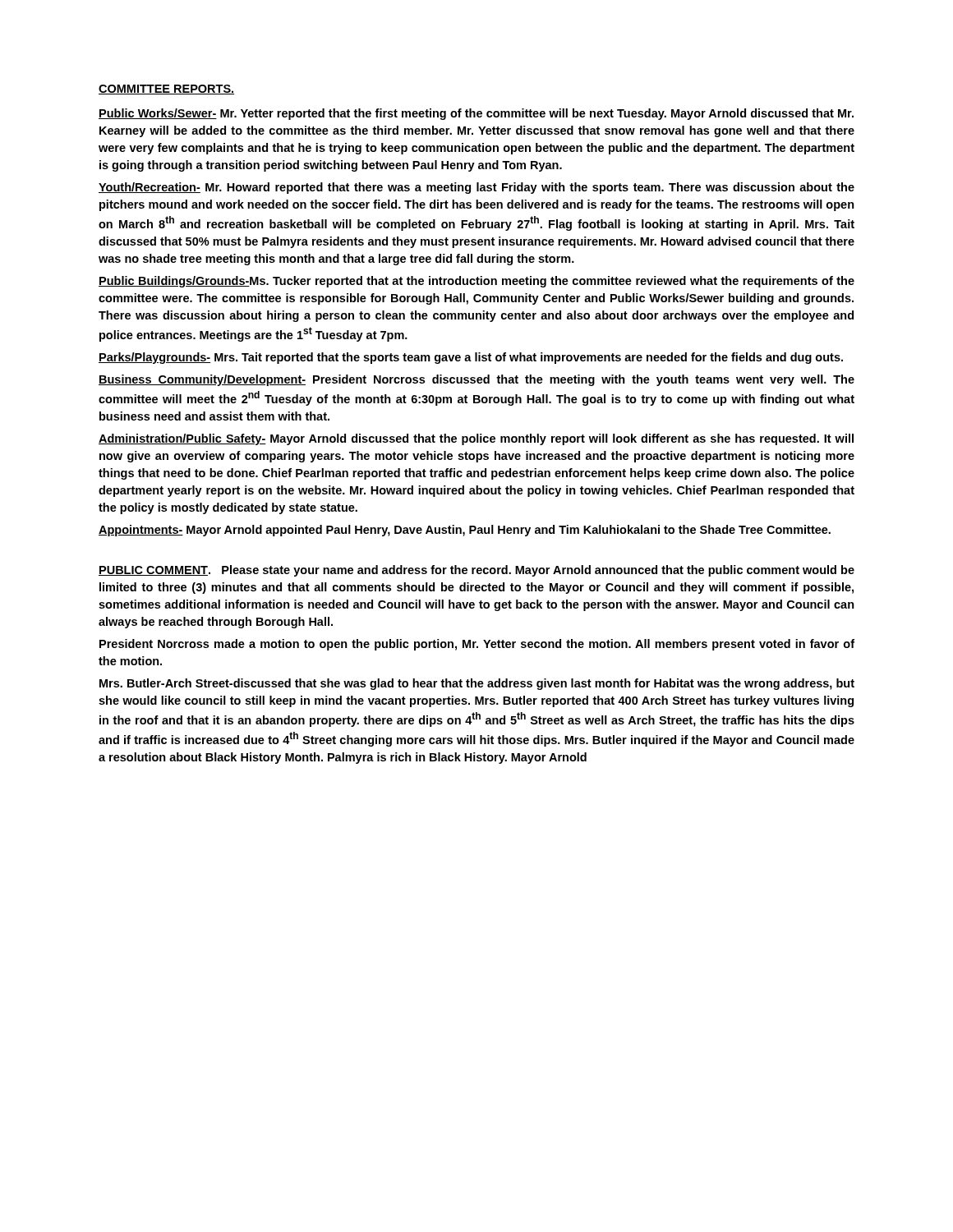Click on the block starting "Public Works/Sewer- Mr."
This screenshot has width=953, height=1232.
point(476,139)
